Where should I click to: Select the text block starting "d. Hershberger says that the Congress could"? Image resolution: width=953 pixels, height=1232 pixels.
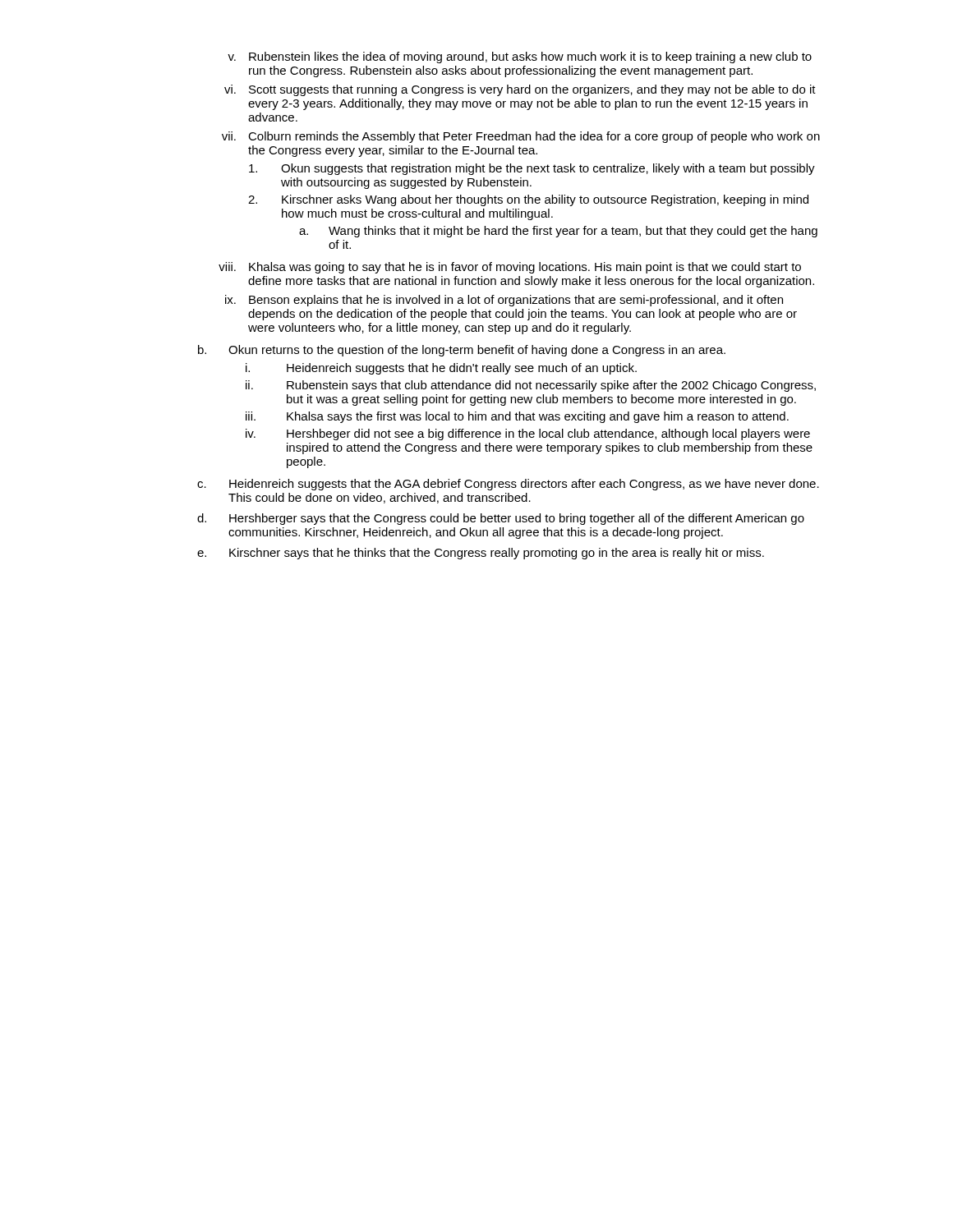coord(509,525)
